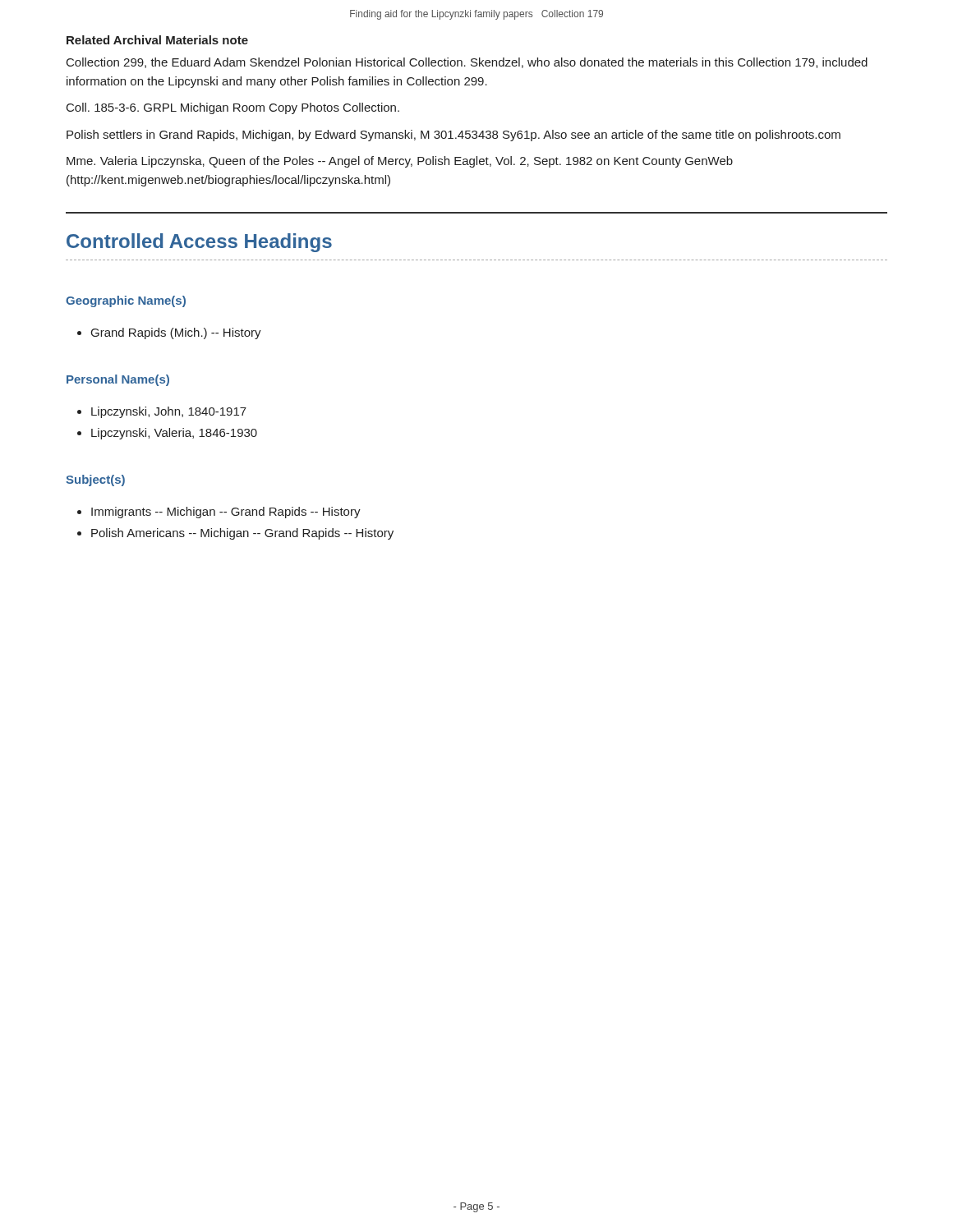Click the passage that begins "Polish settlers in Grand"
This screenshot has height=1232, width=953.
(x=453, y=134)
